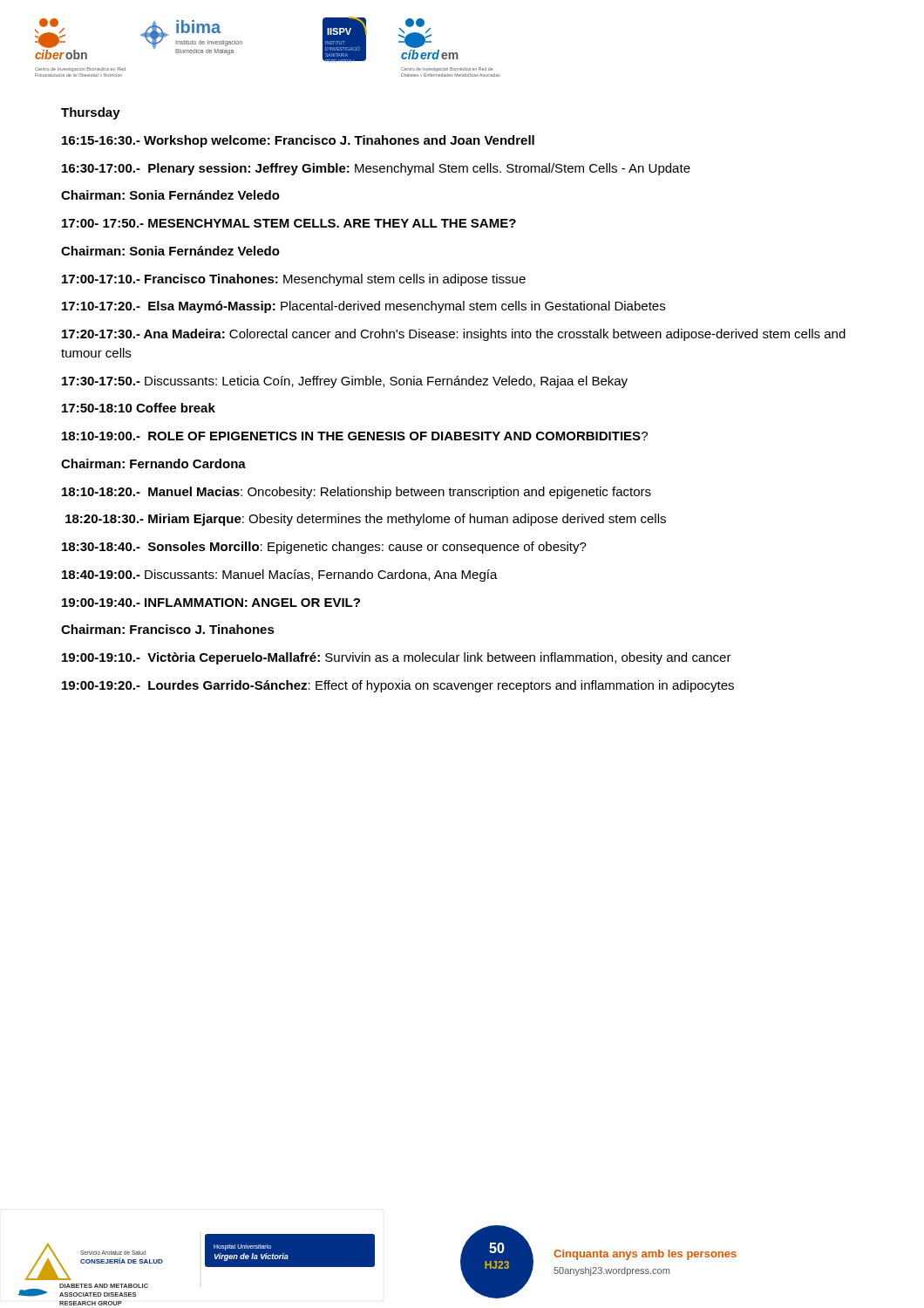Find the text block with the text "16:30-17:00.- Plenary session: Jeffrey Gimble:"
The width and height of the screenshot is (924, 1308).
[x=462, y=168]
